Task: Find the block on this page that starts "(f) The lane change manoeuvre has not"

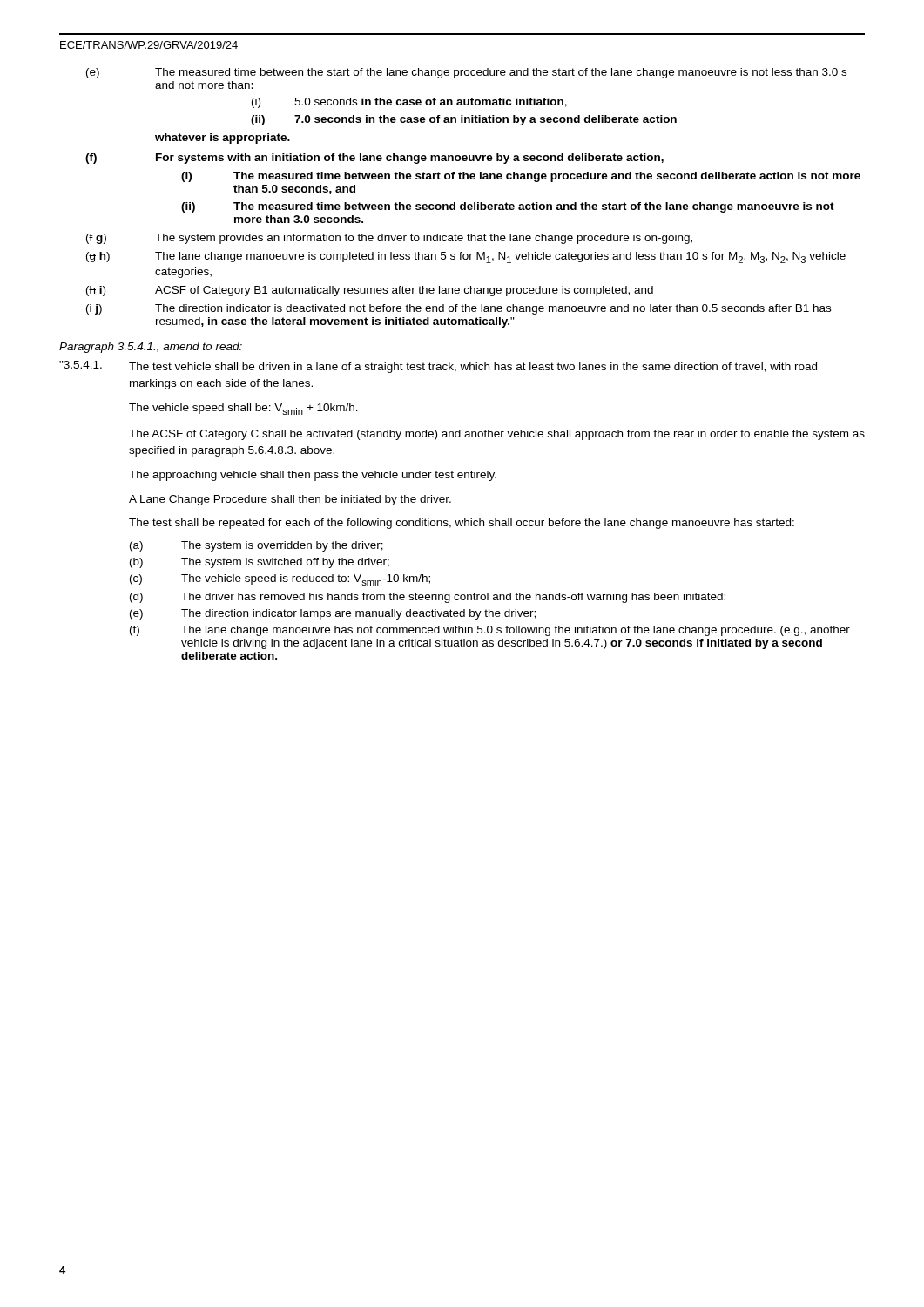Action: pyautogui.click(x=497, y=643)
